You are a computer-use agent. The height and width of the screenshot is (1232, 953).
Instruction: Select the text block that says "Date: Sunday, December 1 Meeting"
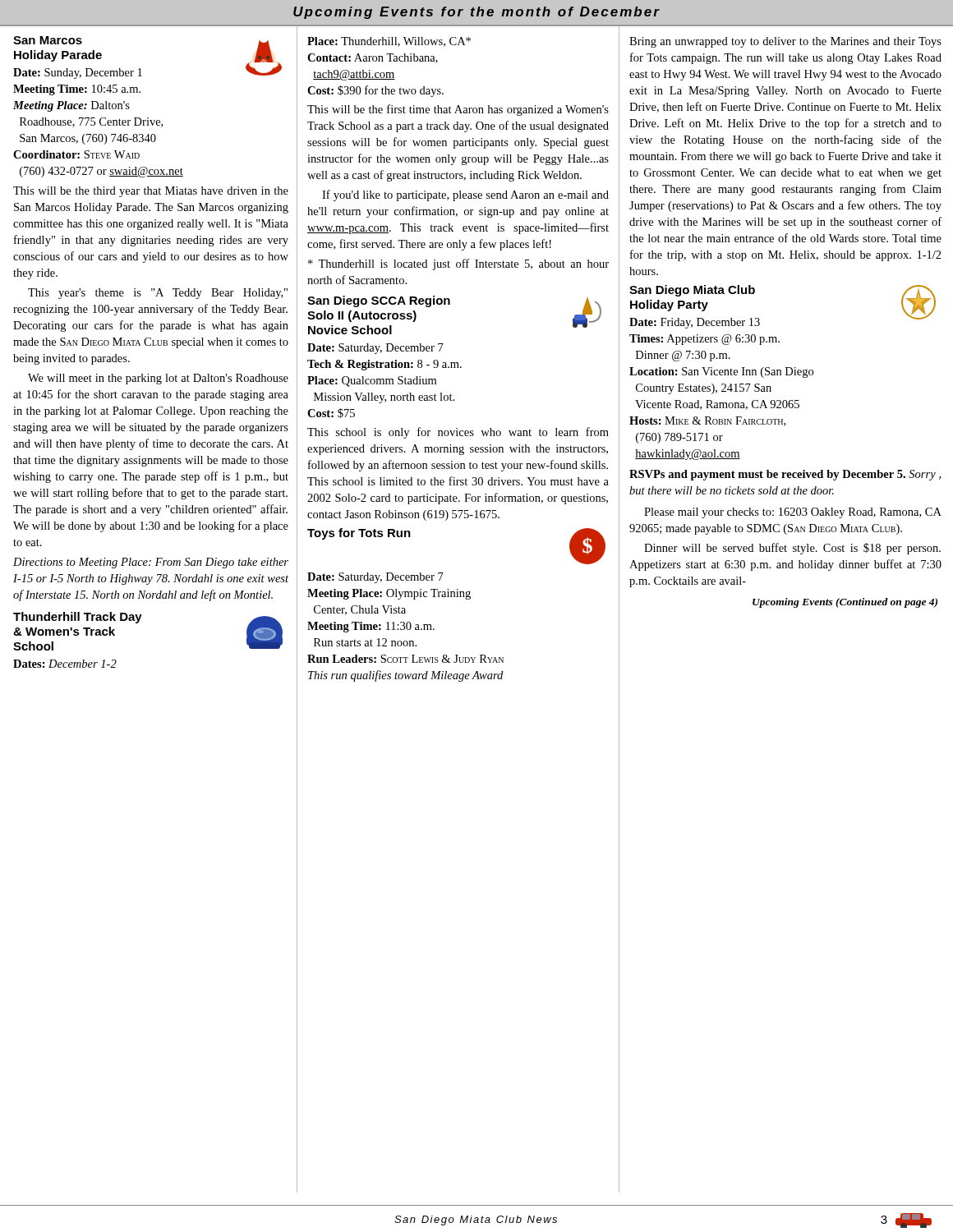click(98, 122)
